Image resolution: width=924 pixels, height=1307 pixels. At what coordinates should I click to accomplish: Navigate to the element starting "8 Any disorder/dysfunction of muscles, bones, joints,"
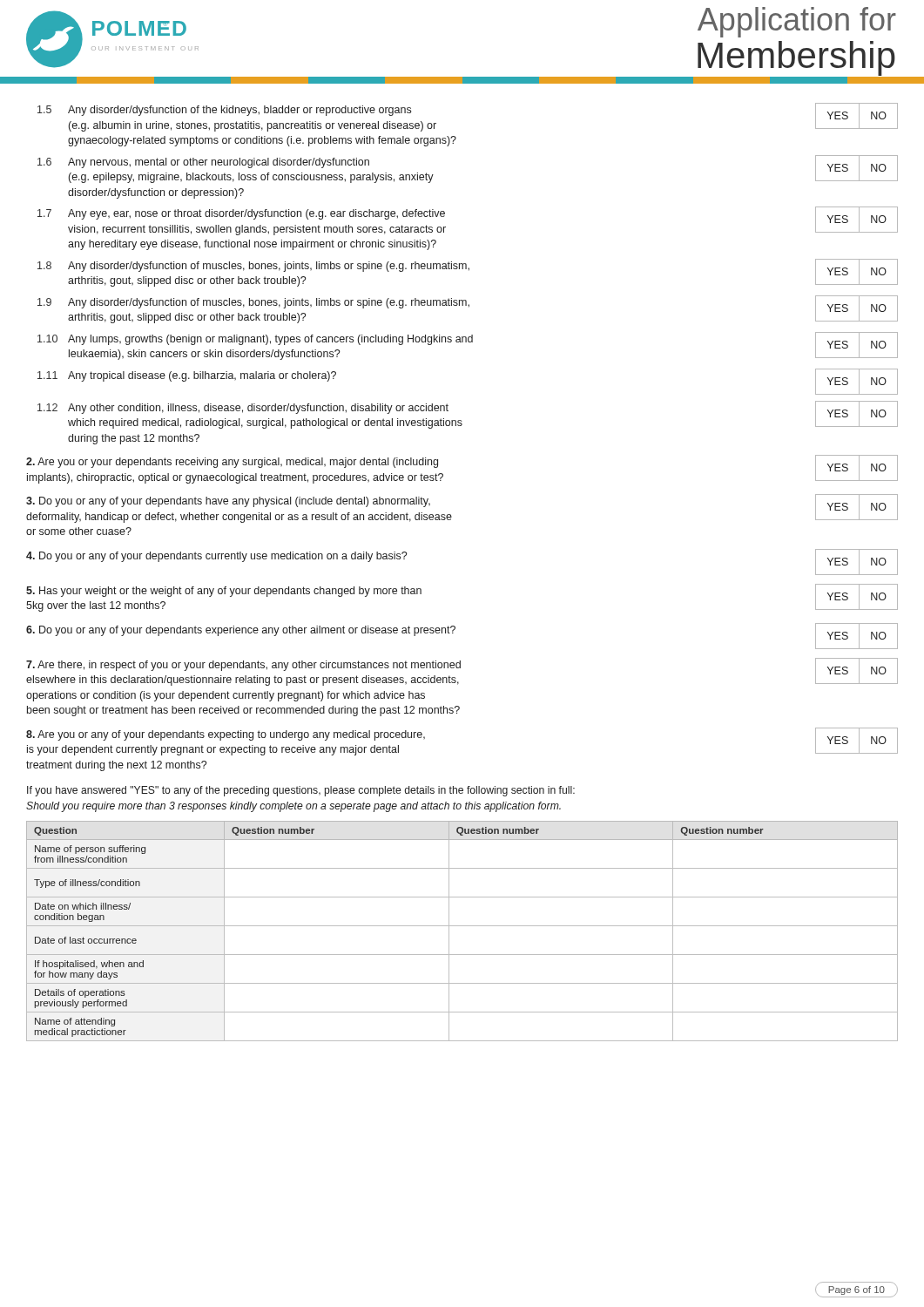click(x=467, y=274)
